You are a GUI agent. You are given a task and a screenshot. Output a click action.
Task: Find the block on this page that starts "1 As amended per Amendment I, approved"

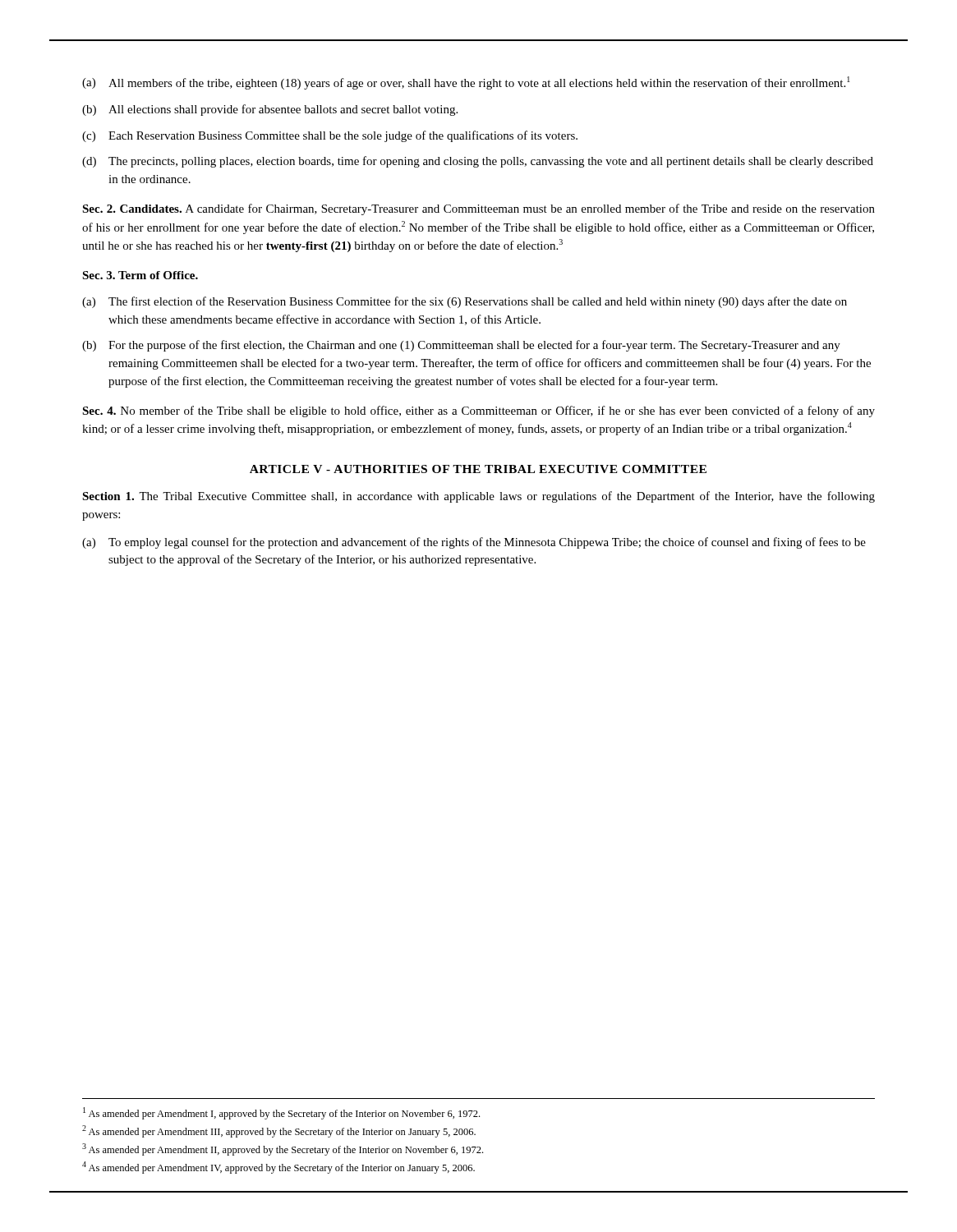pyautogui.click(x=478, y=1140)
